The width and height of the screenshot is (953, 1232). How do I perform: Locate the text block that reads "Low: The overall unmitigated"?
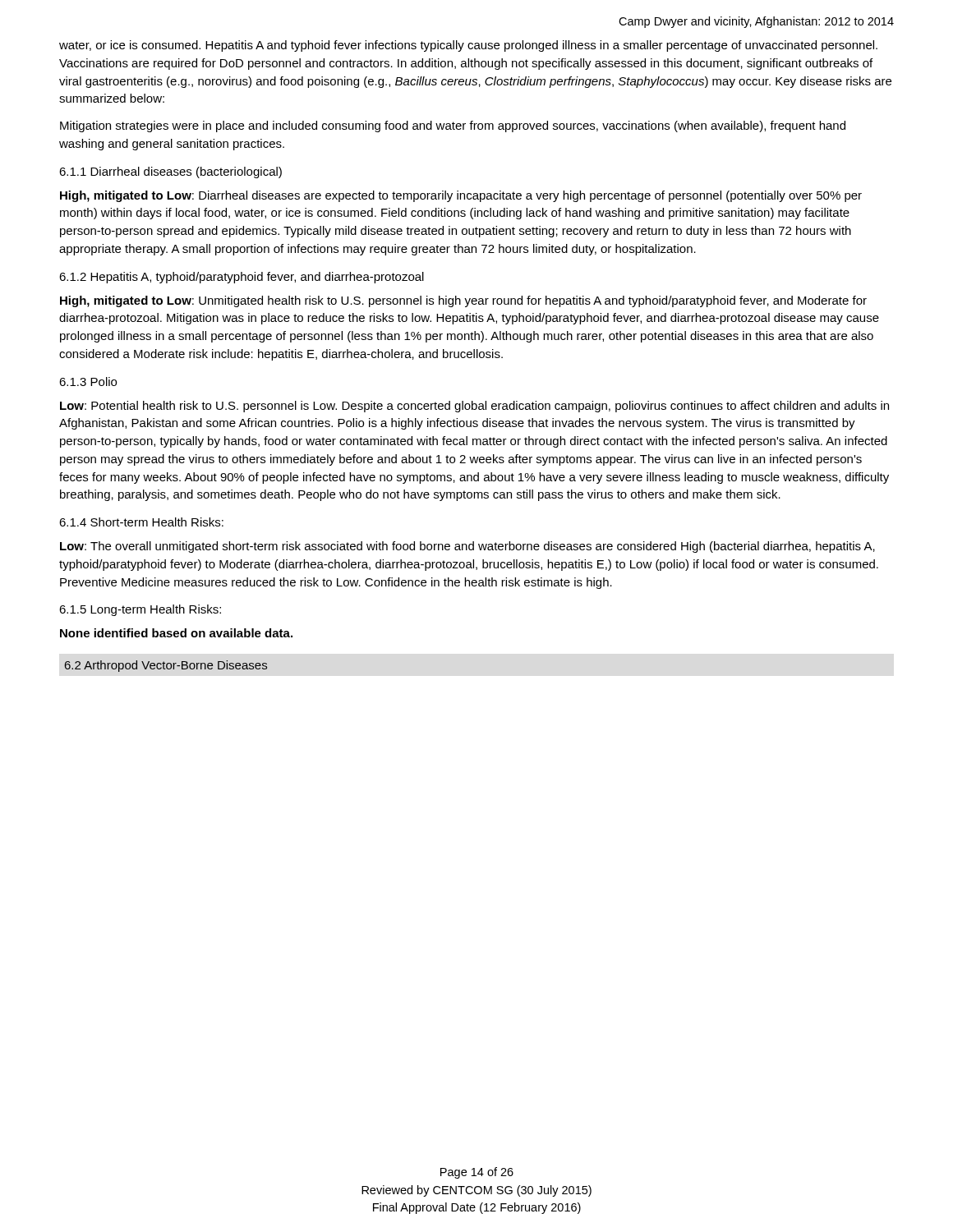pos(469,564)
